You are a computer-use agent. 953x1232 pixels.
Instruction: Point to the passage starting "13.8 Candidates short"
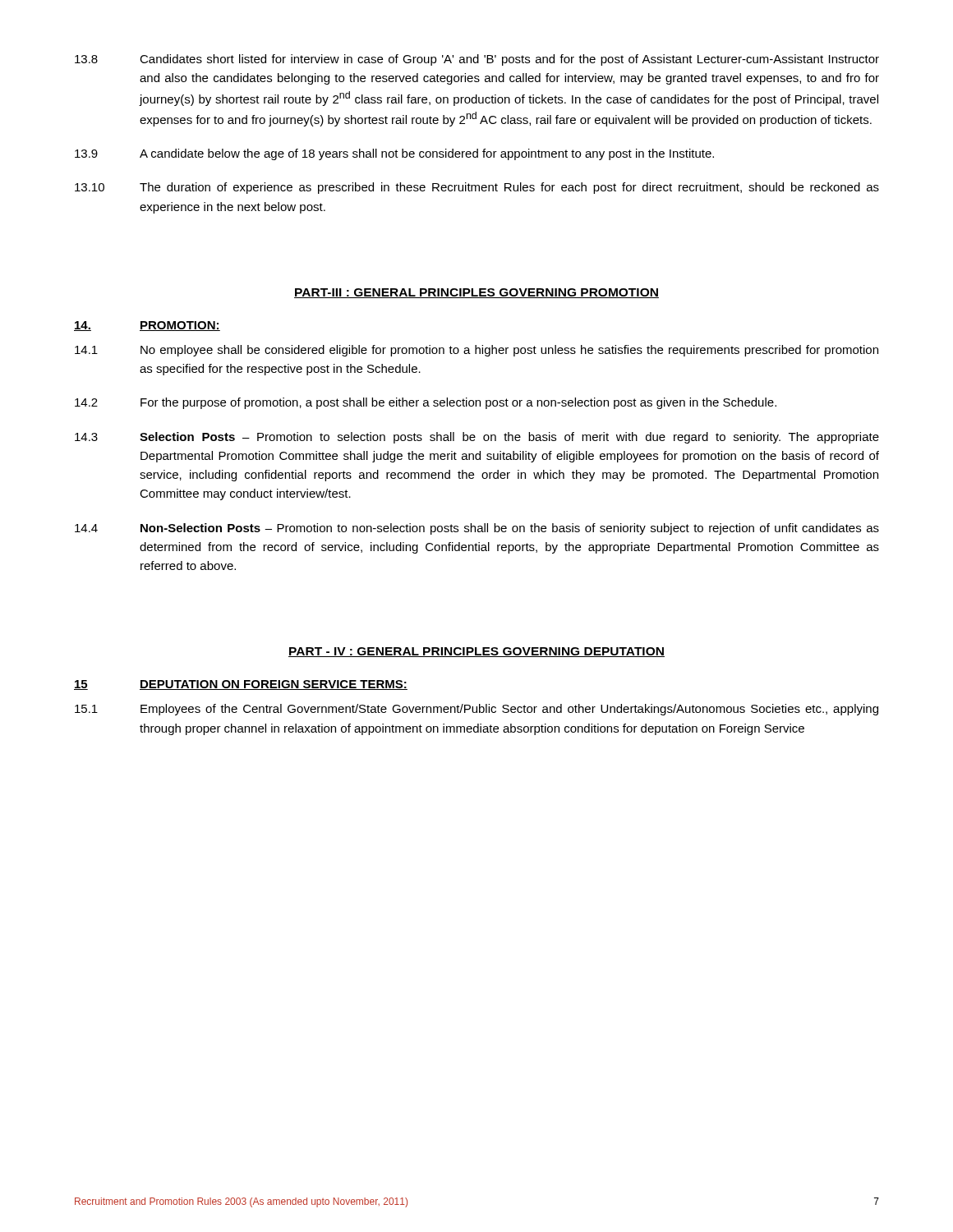click(476, 89)
